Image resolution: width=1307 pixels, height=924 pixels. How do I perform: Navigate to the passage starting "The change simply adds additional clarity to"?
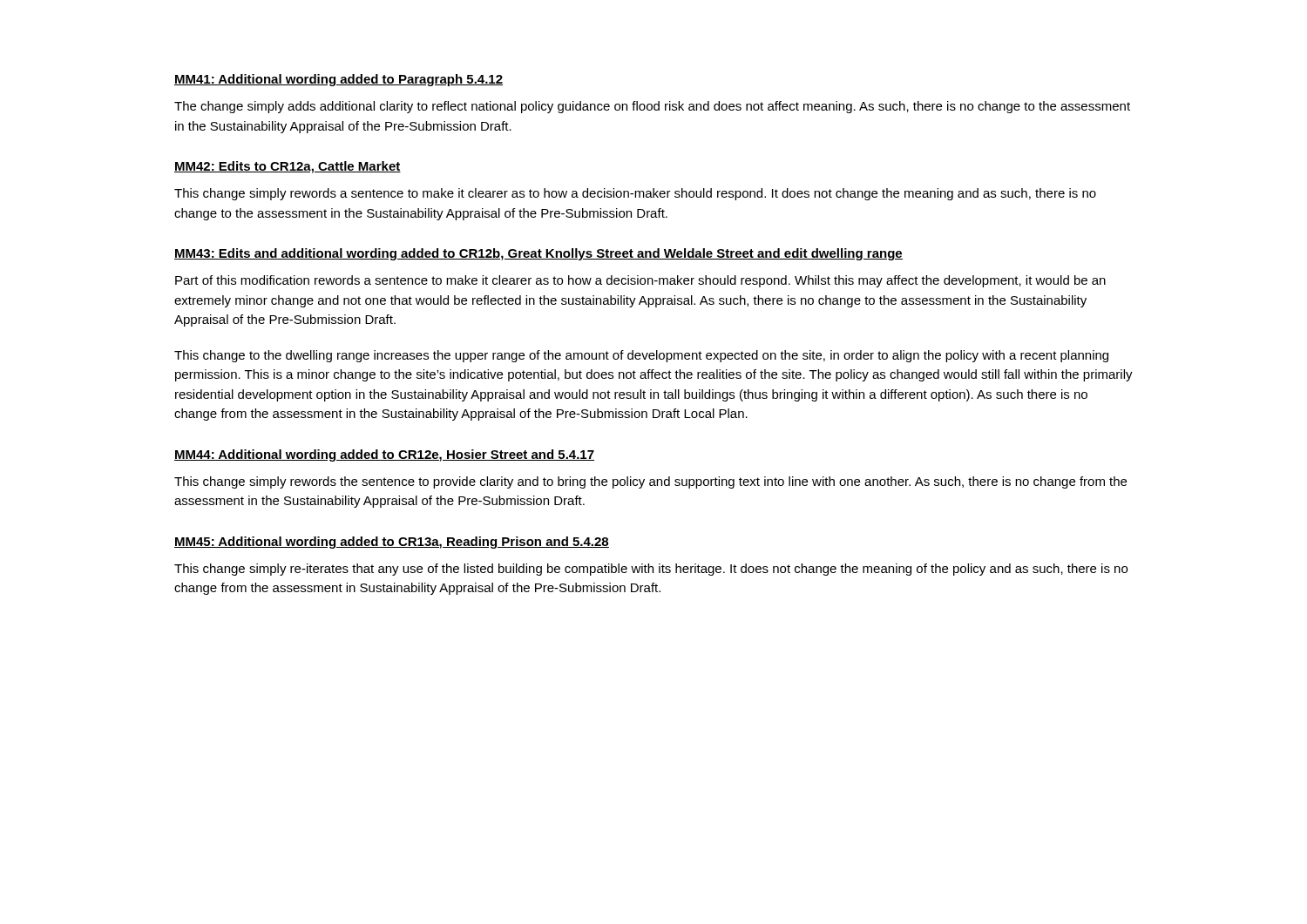point(652,116)
